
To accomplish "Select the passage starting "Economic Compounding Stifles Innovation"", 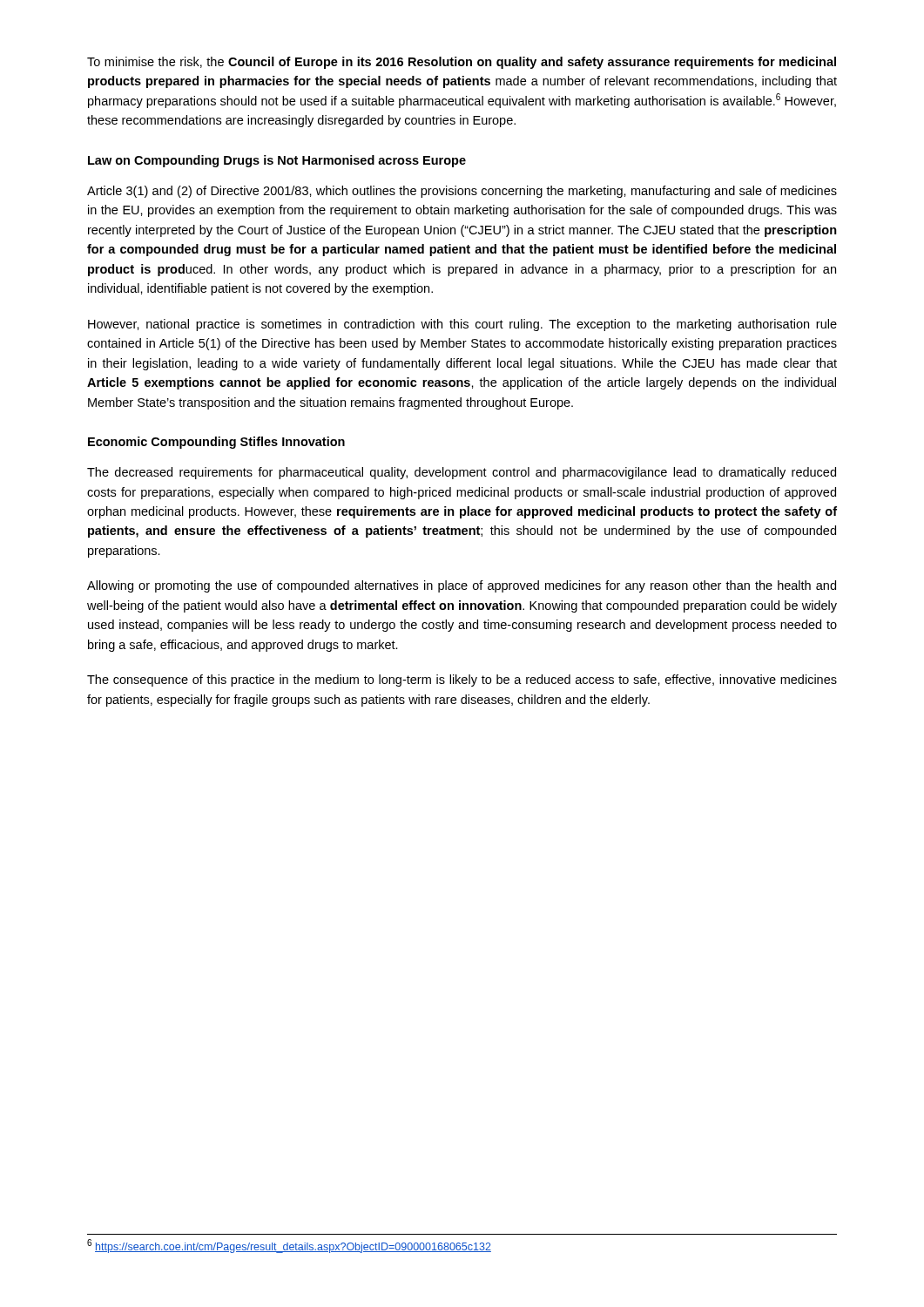I will (216, 442).
